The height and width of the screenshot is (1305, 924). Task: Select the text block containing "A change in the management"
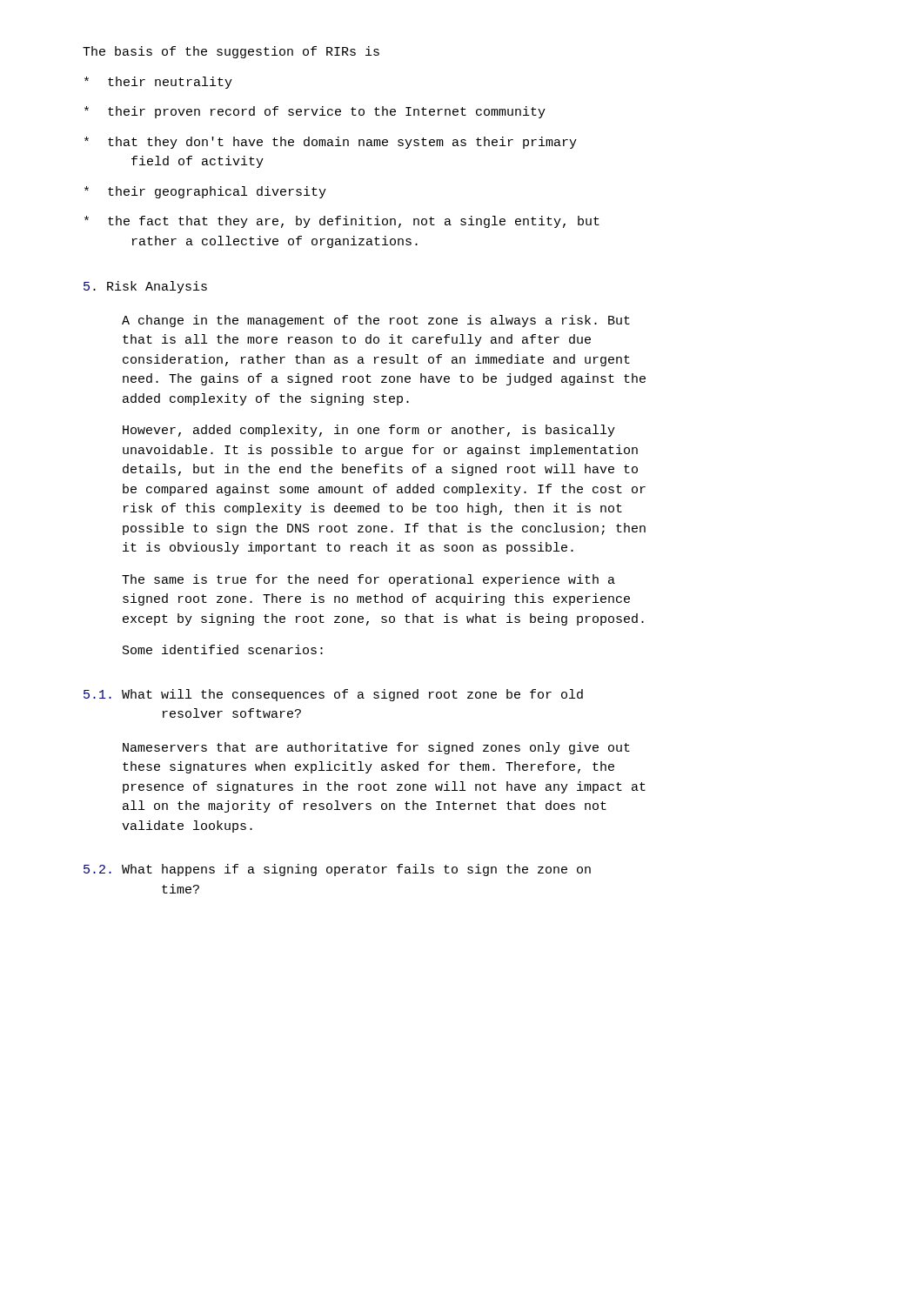[x=384, y=360]
